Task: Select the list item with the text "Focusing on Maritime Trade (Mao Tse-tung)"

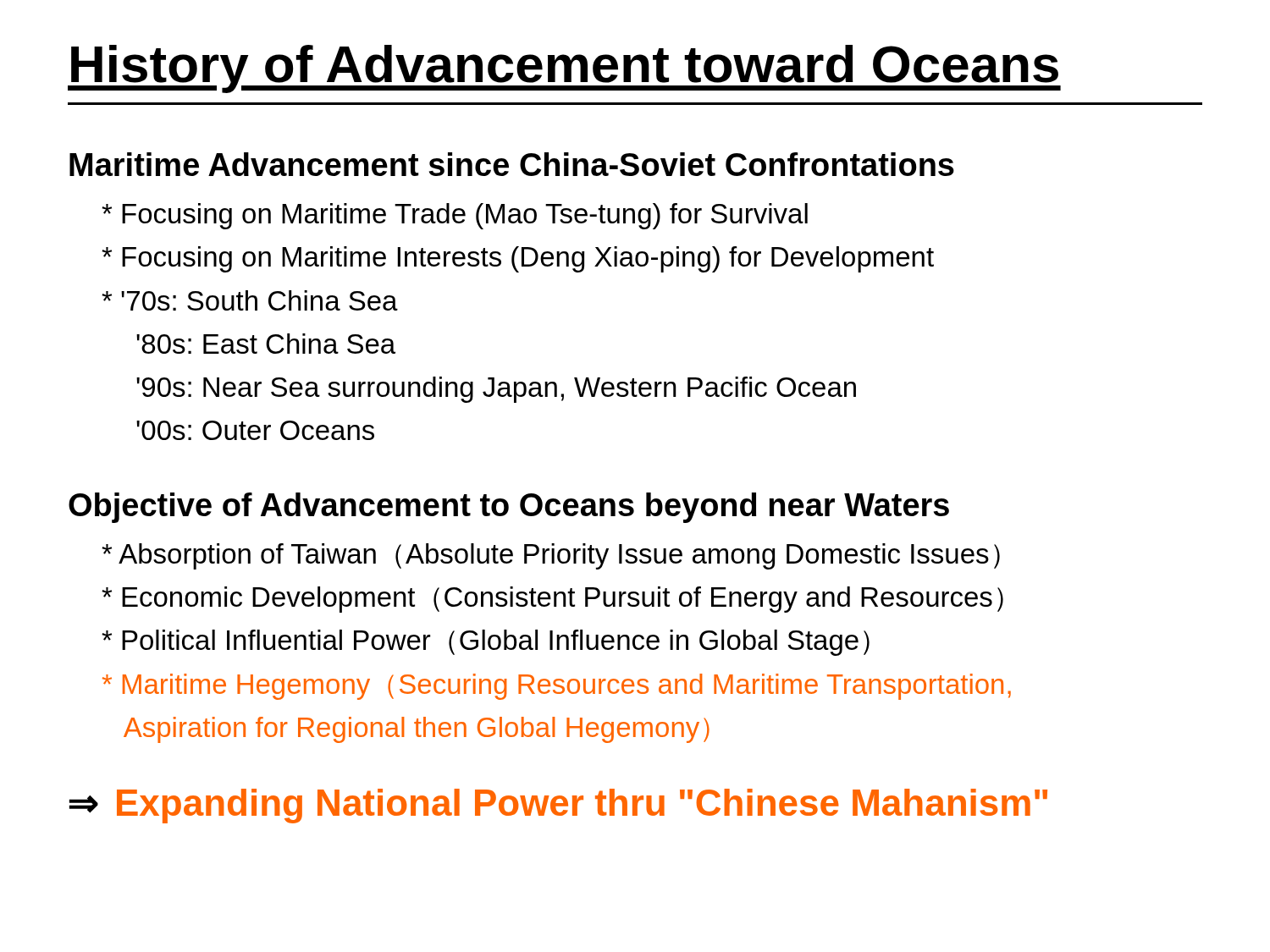Action: click(x=455, y=214)
